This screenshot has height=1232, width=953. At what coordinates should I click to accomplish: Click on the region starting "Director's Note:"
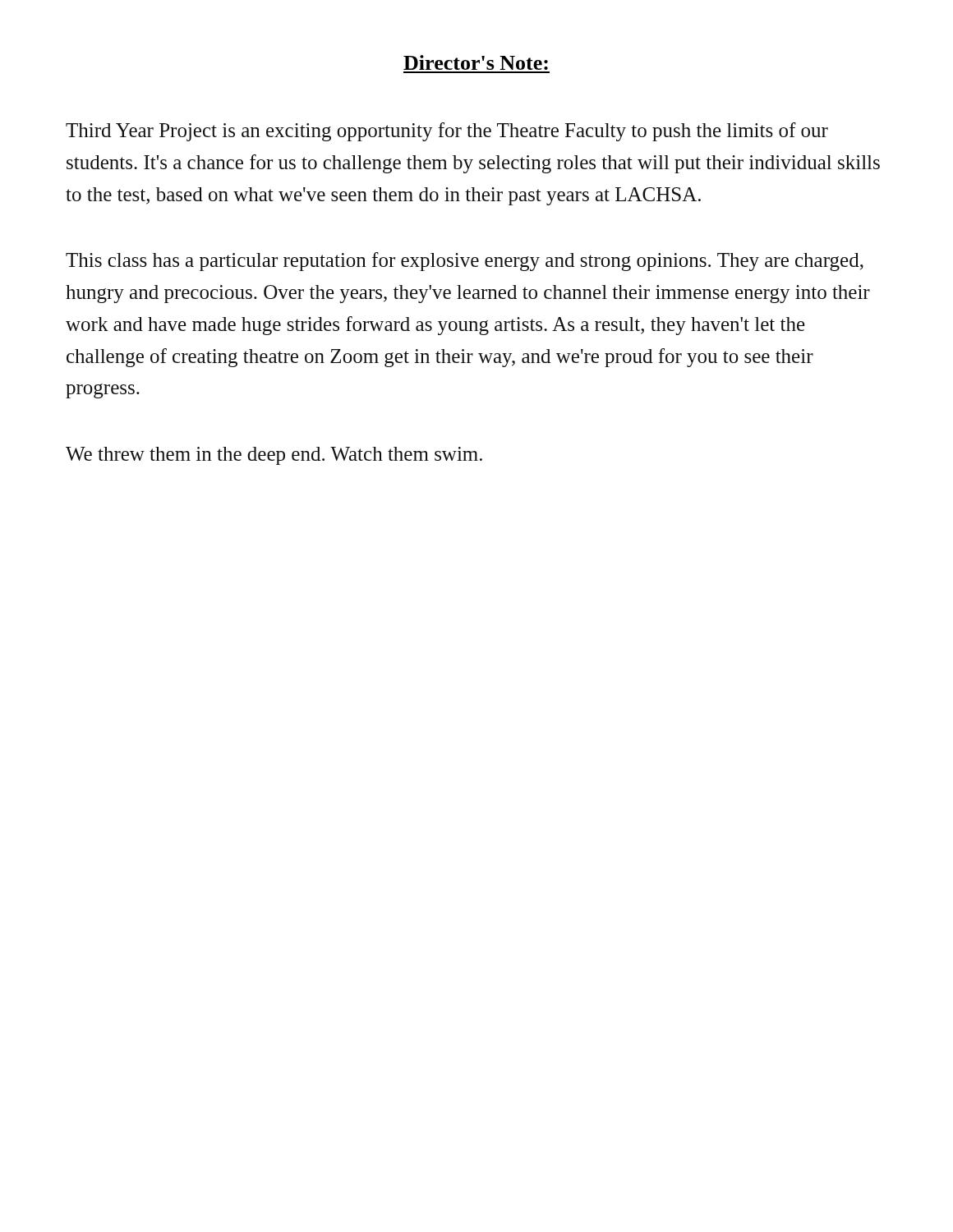(x=476, y=63)
